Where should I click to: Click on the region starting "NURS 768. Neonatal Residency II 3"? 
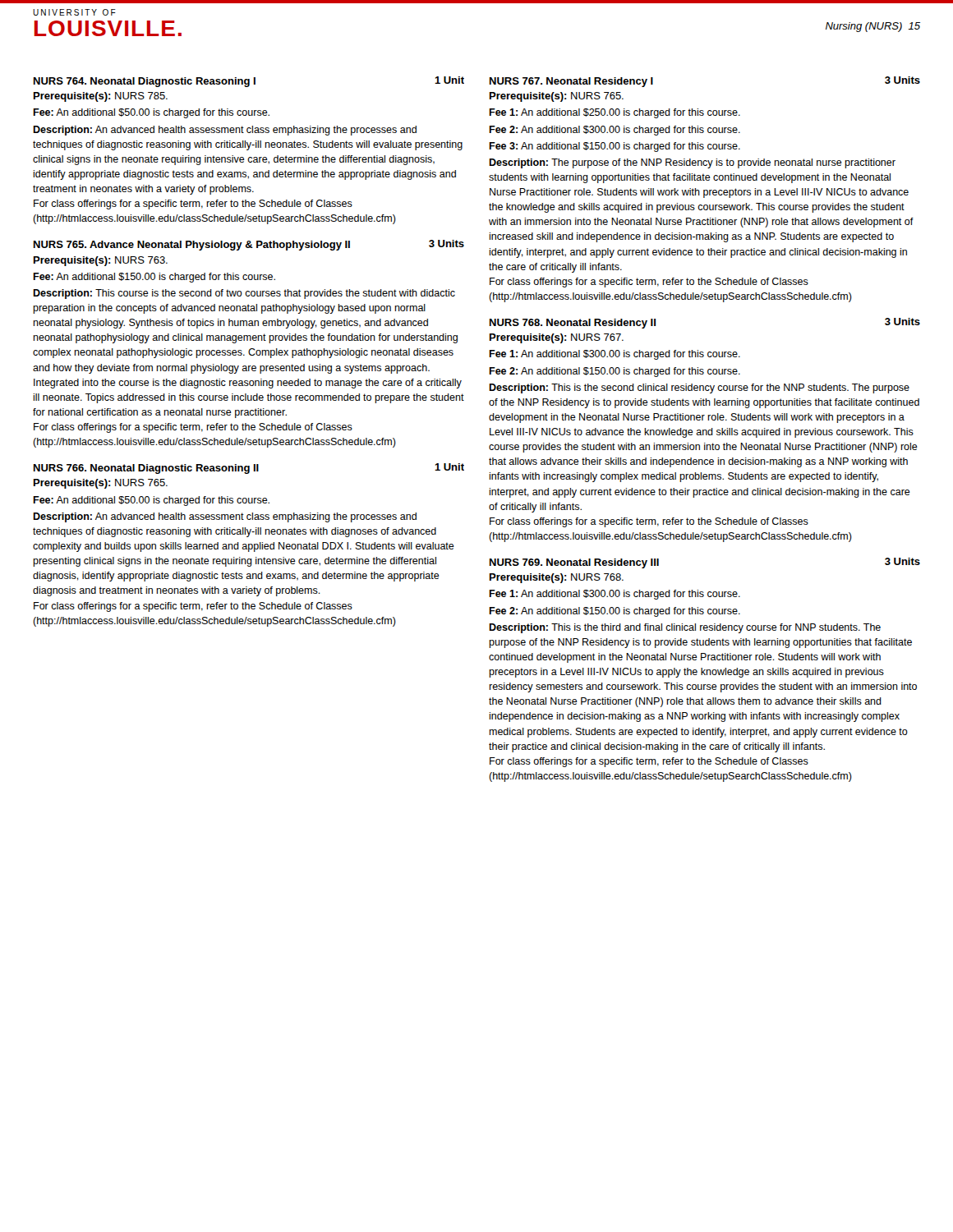704,430
